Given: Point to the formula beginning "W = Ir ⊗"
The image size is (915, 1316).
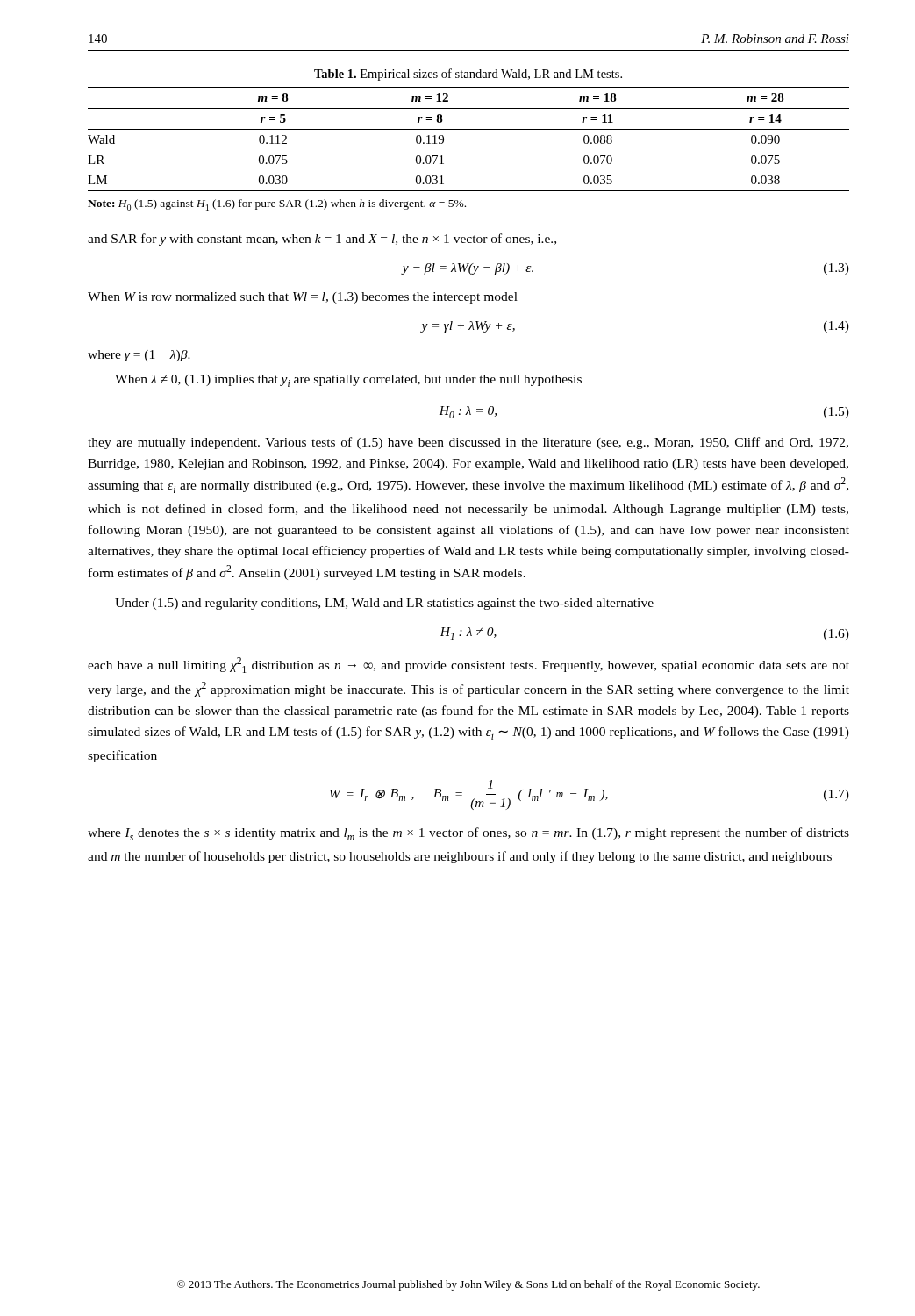Looking at the screenshot, I should coord(589,794).
